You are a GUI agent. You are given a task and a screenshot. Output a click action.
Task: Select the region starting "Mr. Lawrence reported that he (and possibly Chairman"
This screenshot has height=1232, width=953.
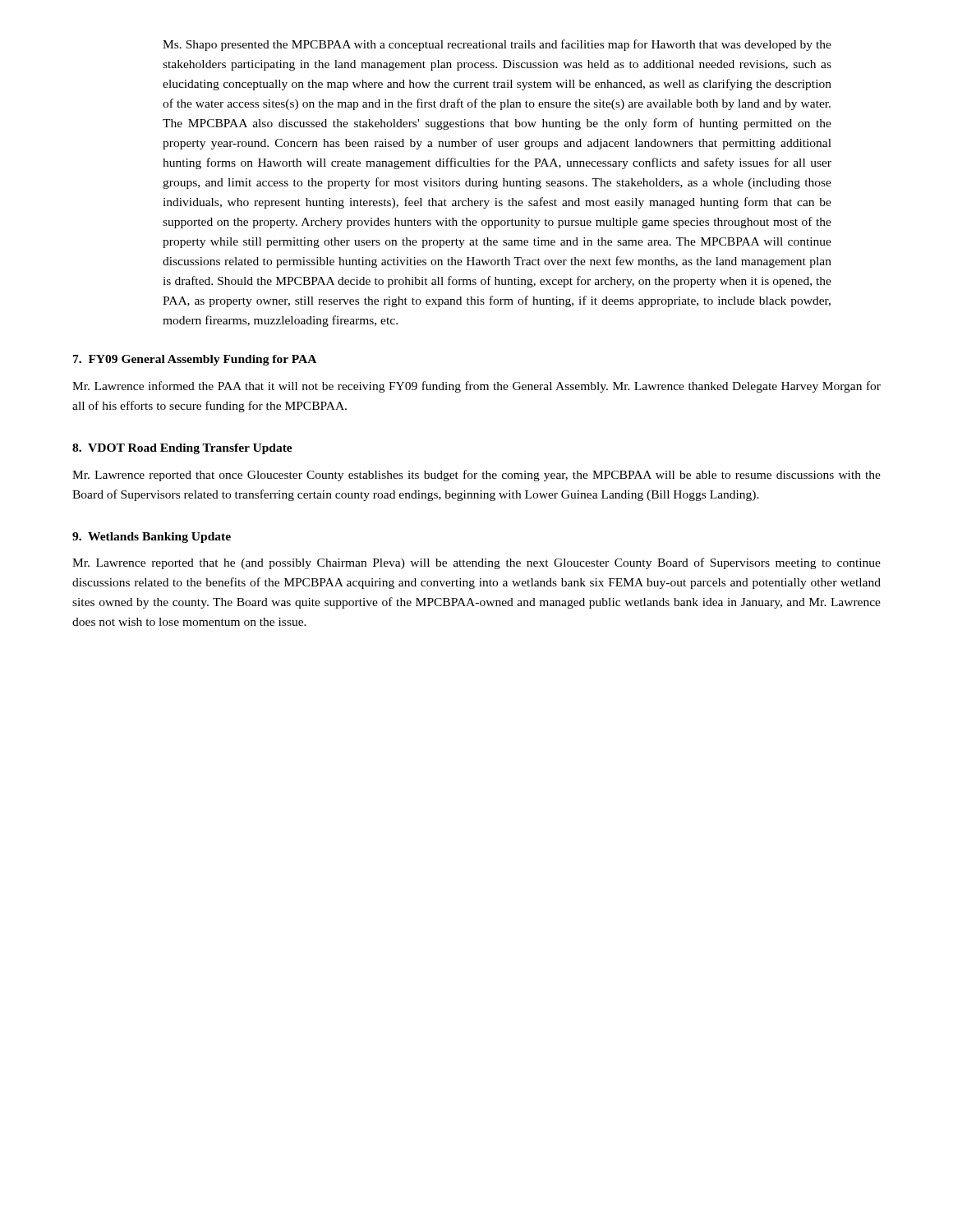[x=476, y=592]
